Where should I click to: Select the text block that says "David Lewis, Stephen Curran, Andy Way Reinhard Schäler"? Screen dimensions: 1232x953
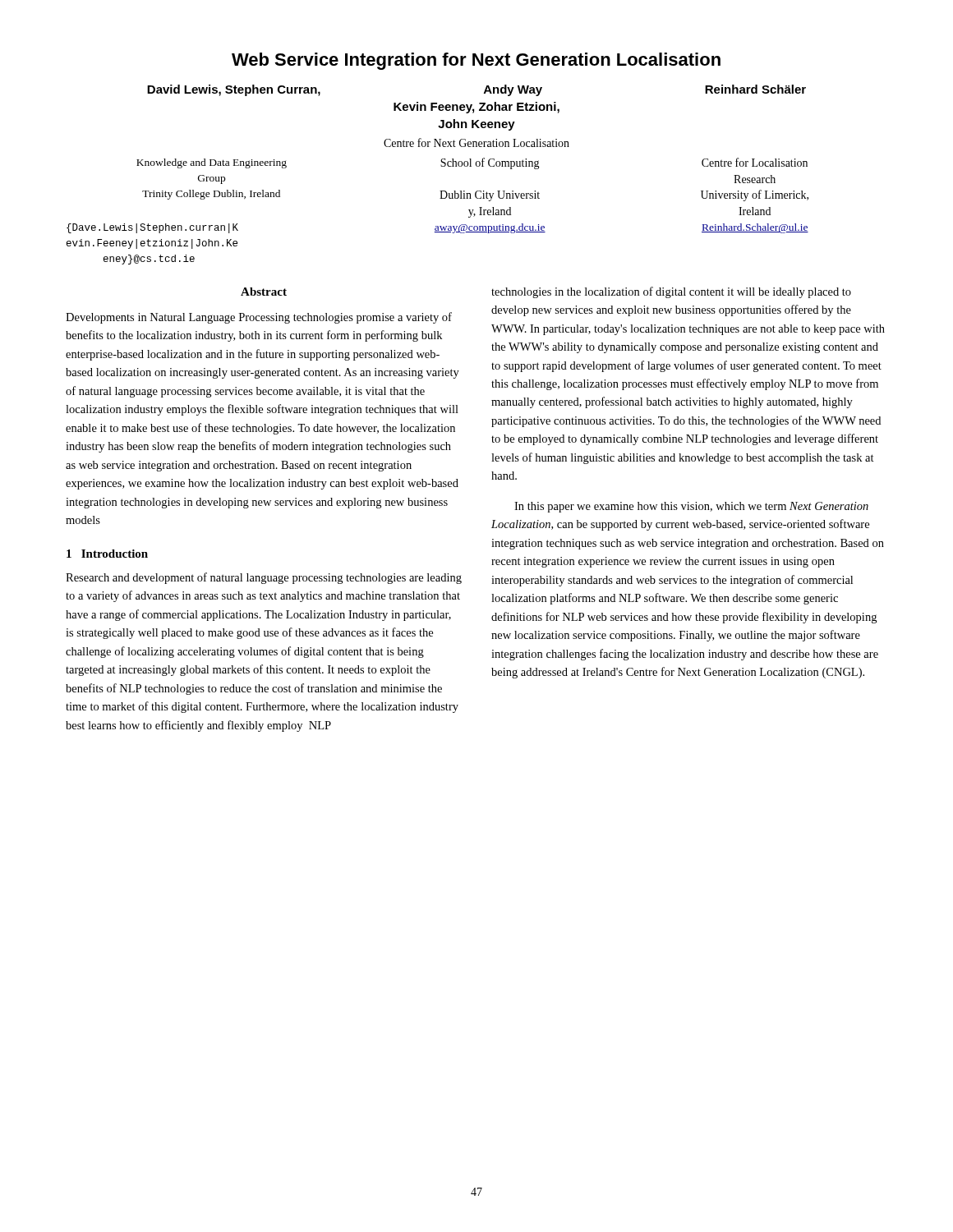coord(476,106)
